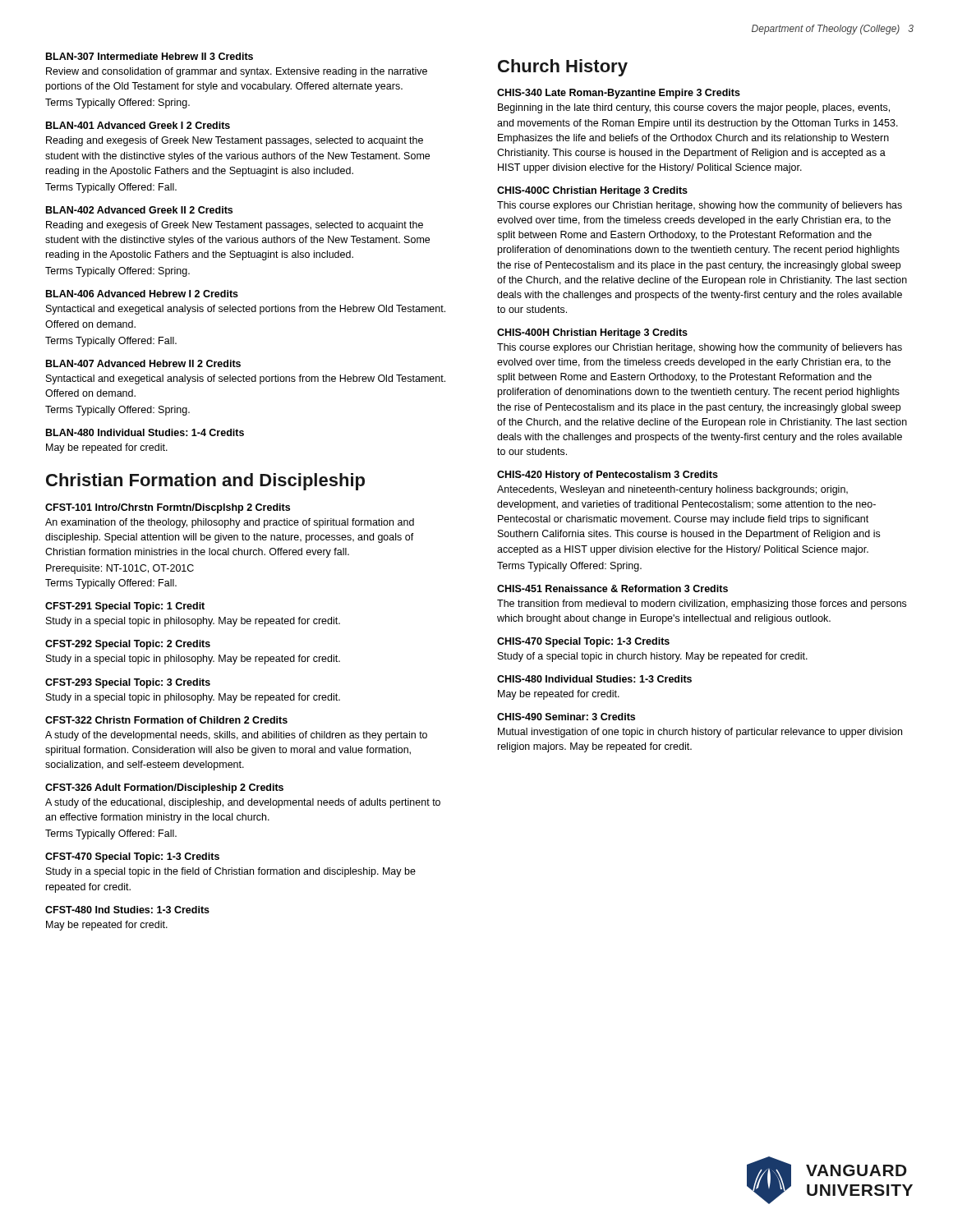Find the text block with the text "CFST-291 Special Topic:"
The image size is (953, 1232).
[x=246, y=615]
